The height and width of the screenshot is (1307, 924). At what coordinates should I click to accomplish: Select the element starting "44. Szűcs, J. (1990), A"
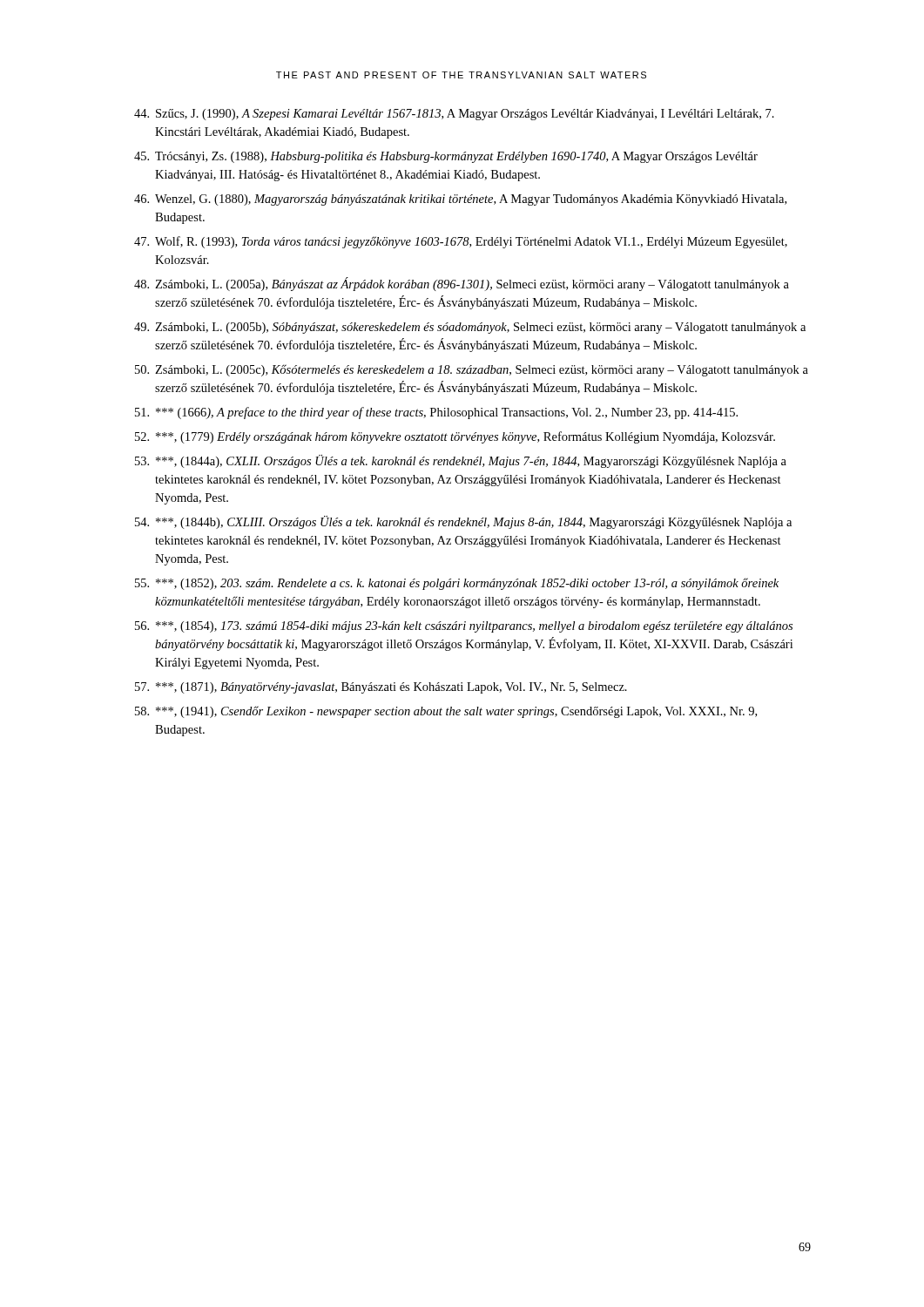coord(462,123)
